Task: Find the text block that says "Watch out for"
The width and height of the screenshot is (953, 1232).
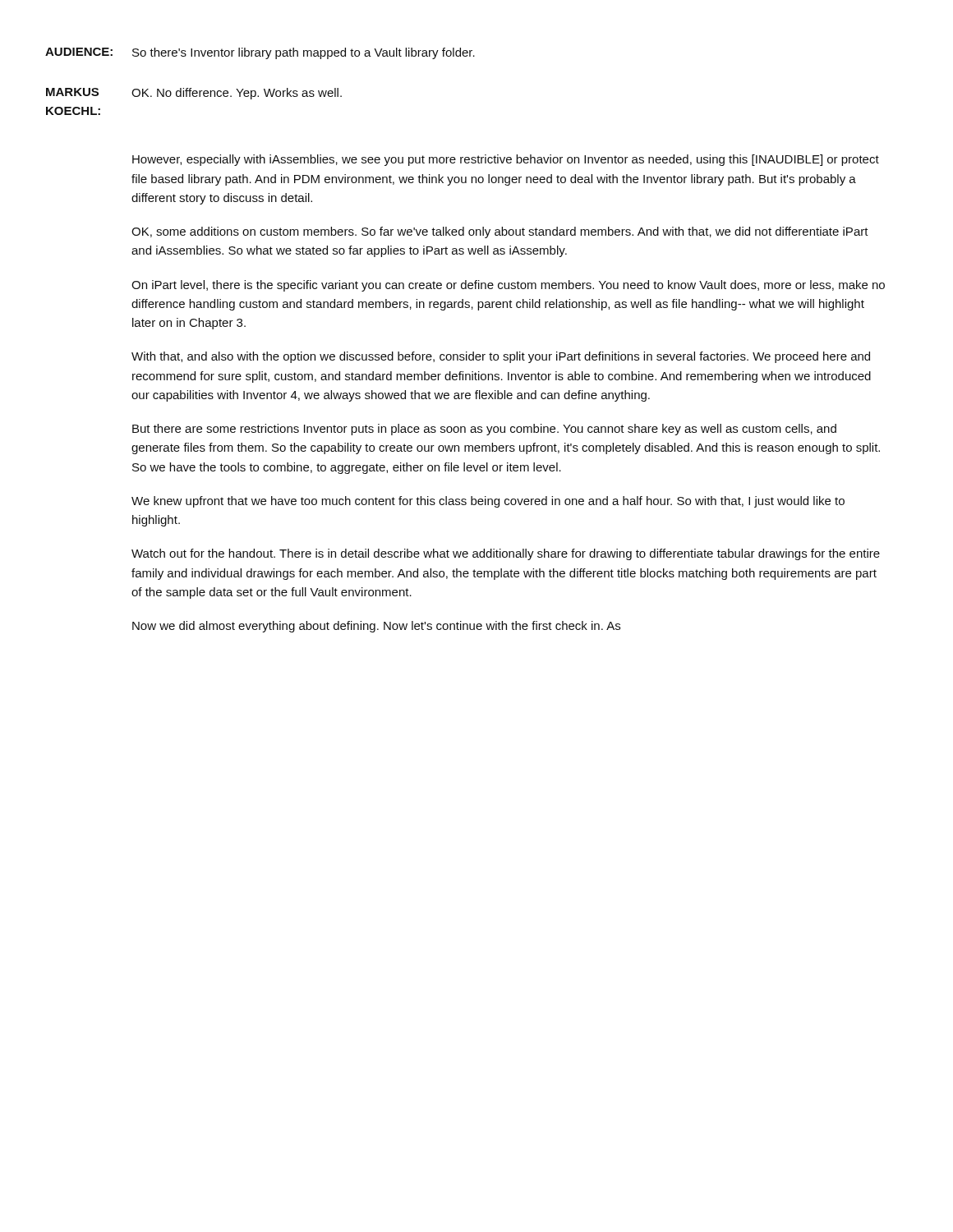Action: (506, 572)
